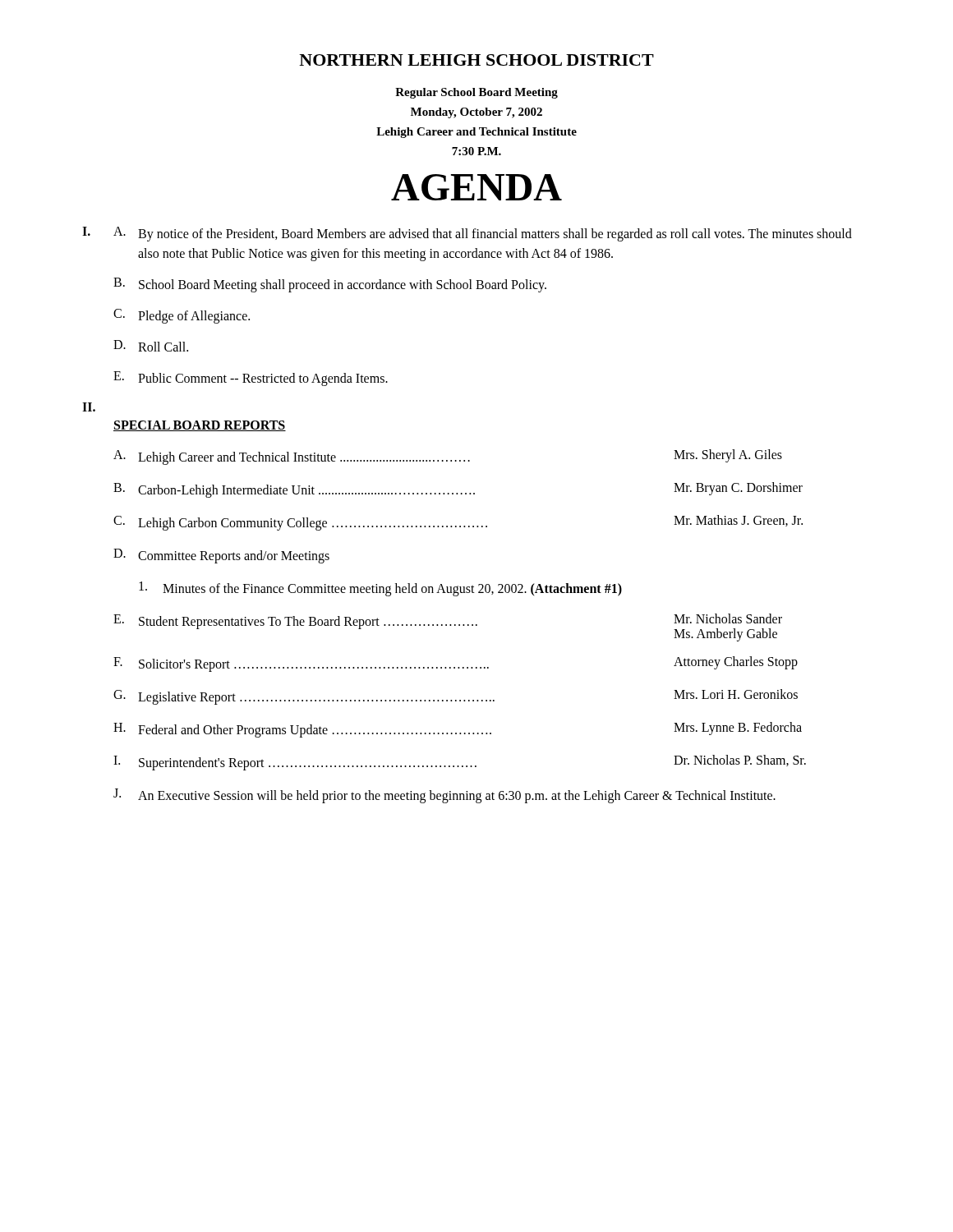Locate the element starting "C. Pledge of Allegiance."

click(182, 316)
